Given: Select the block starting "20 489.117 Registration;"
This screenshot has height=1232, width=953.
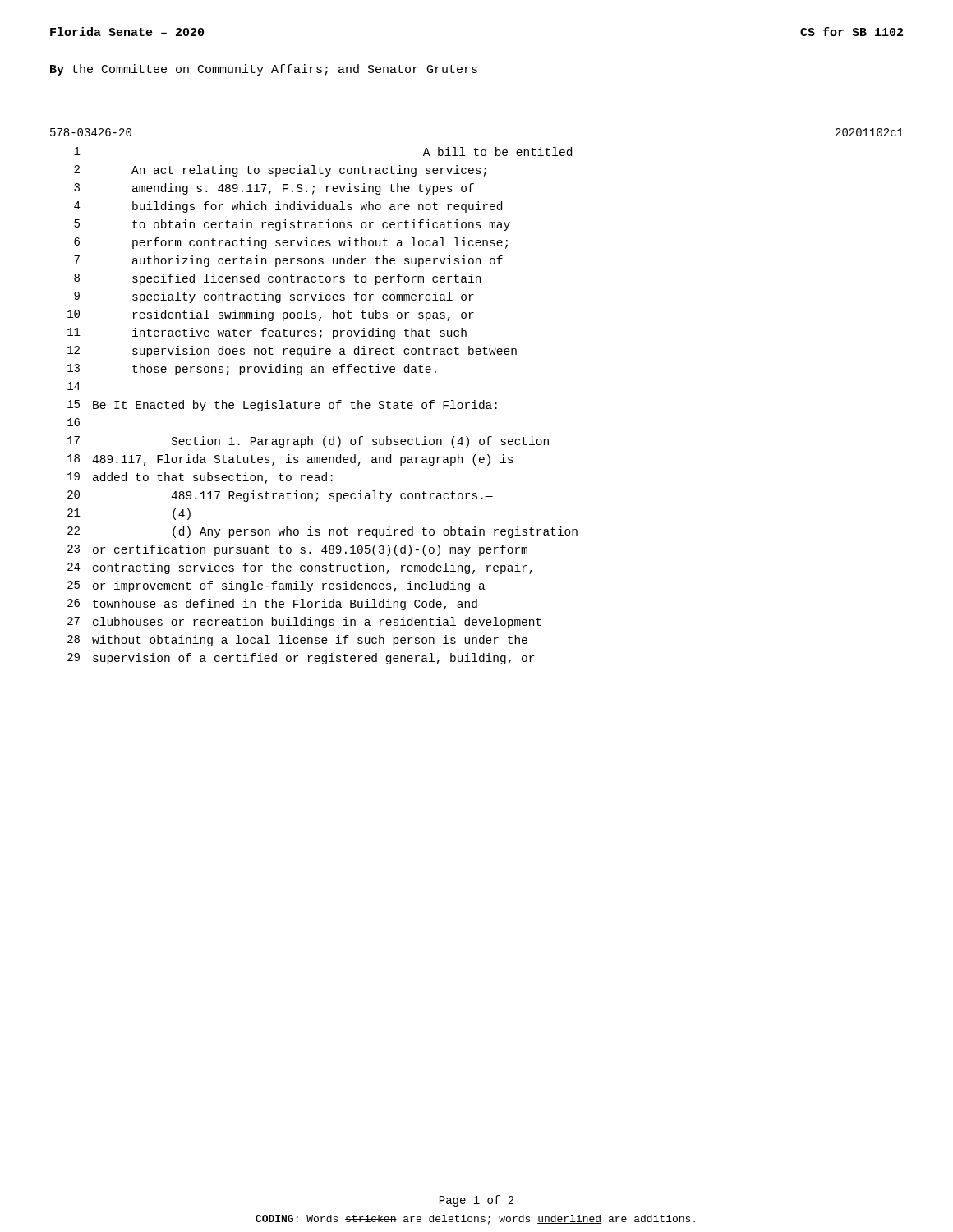Looking at the screenshot, I should [x=476, y=497].
